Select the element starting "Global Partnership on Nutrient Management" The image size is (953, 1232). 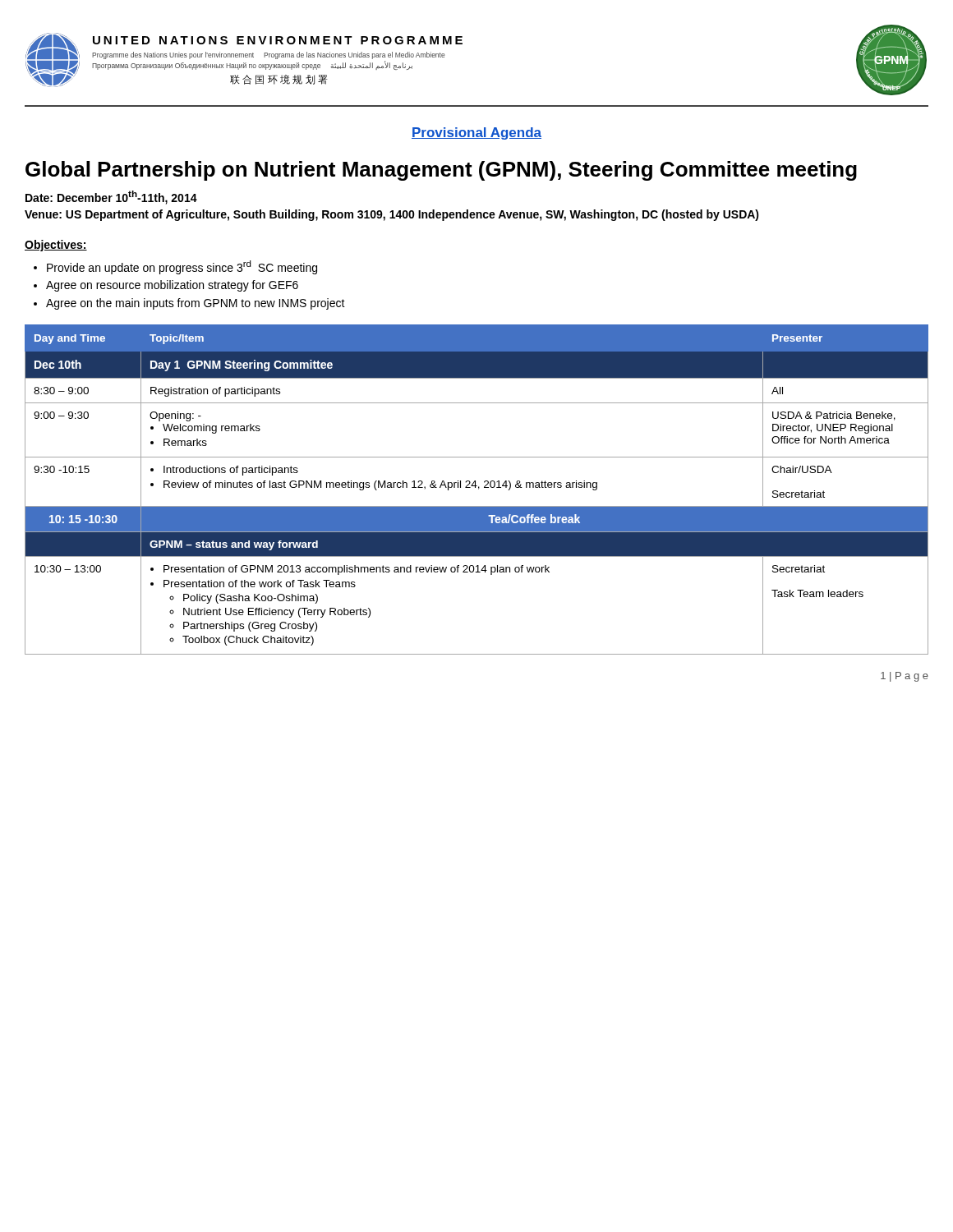441,169
